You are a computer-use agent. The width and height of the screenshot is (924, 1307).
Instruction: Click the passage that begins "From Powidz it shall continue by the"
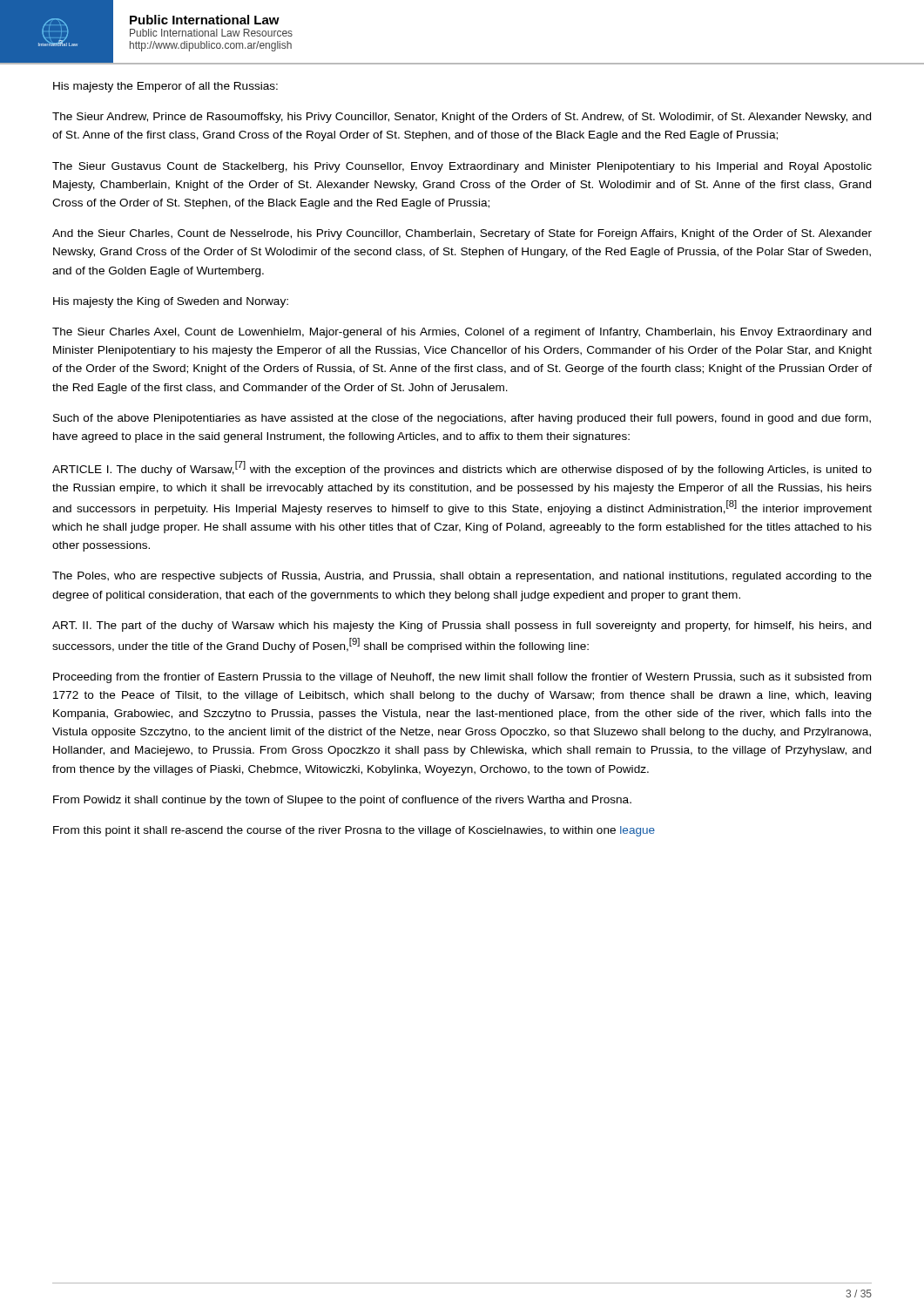342,799
